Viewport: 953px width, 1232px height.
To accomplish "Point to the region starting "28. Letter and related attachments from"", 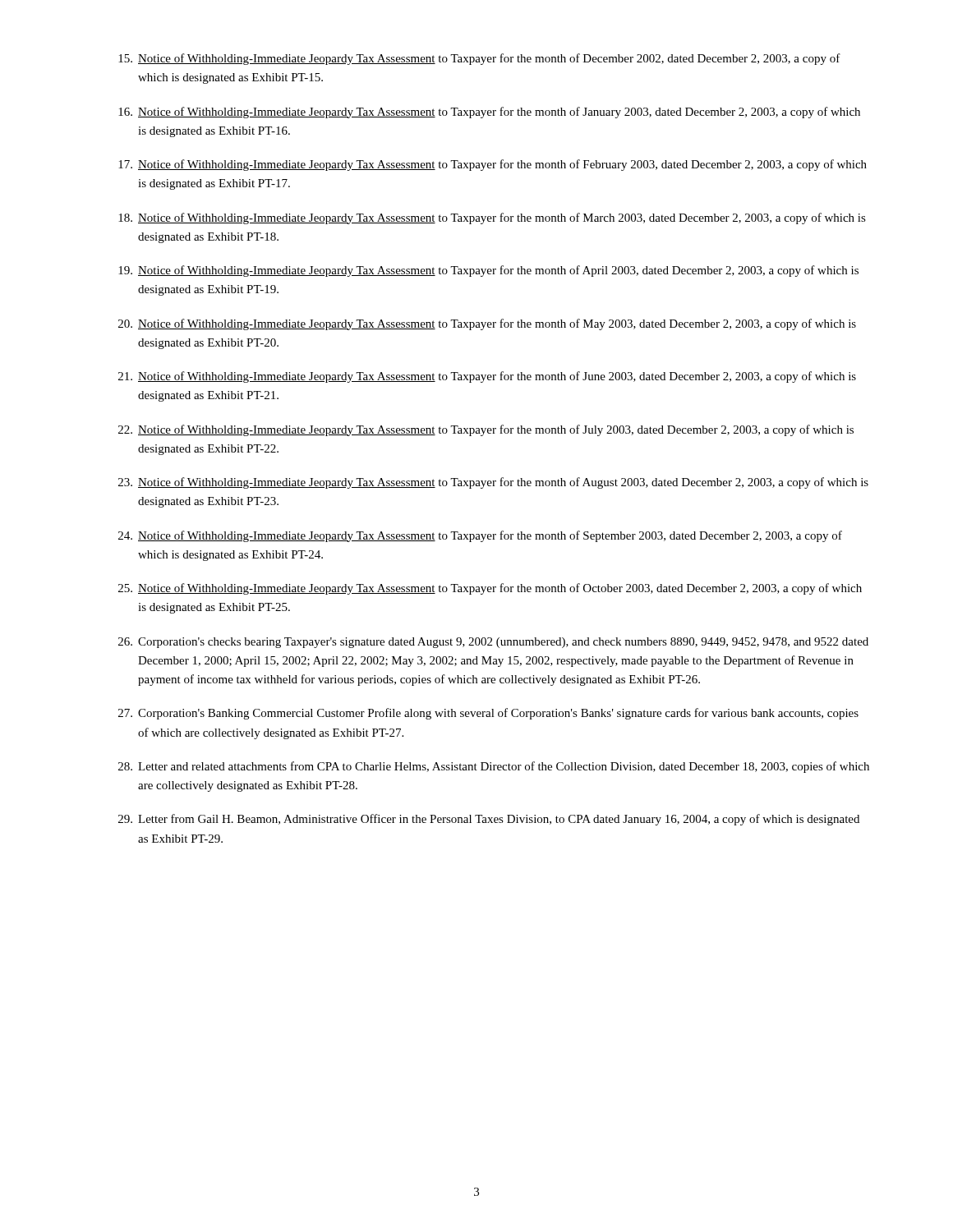I will pos(485,776).
